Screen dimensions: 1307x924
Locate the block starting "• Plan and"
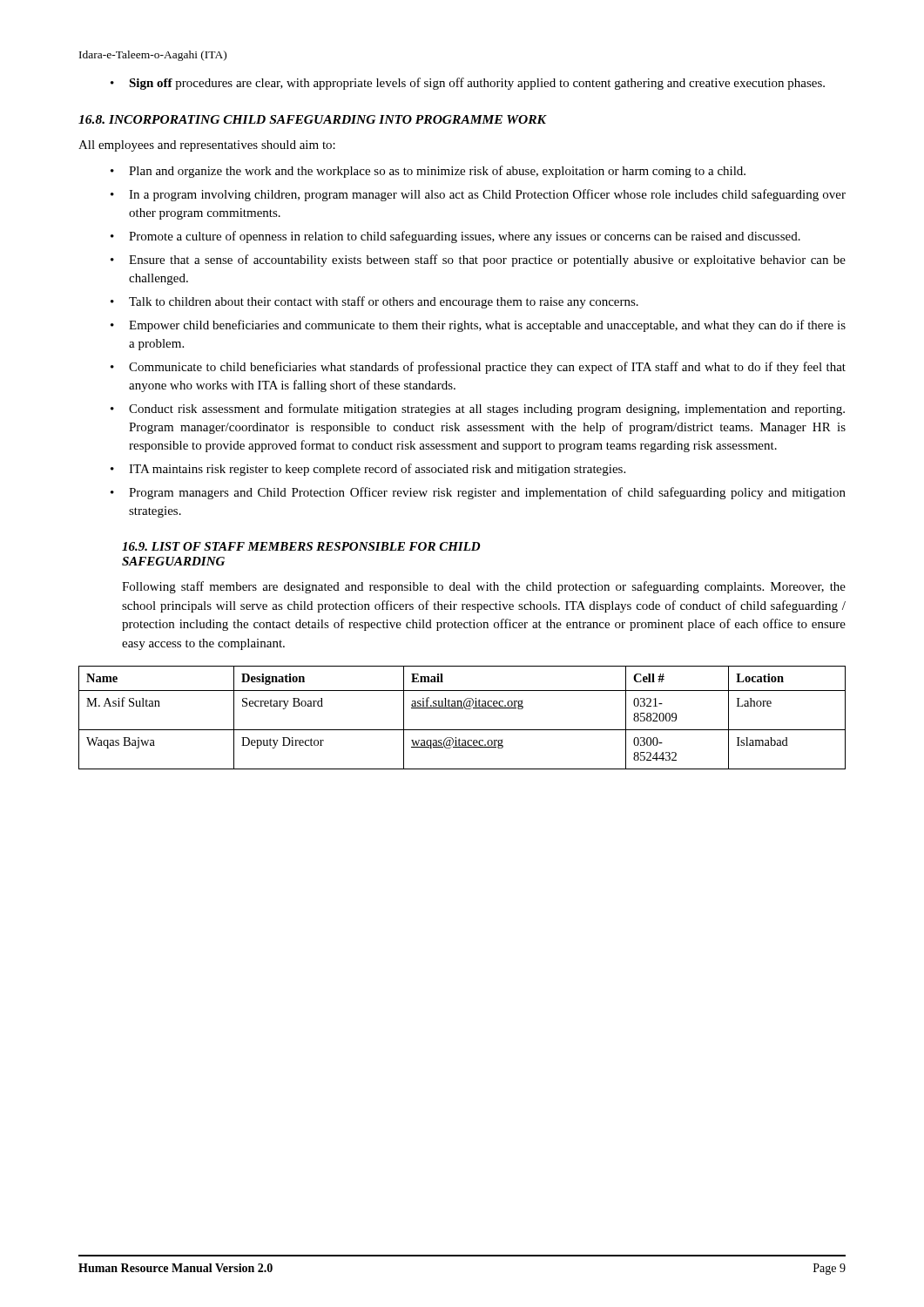478,171
